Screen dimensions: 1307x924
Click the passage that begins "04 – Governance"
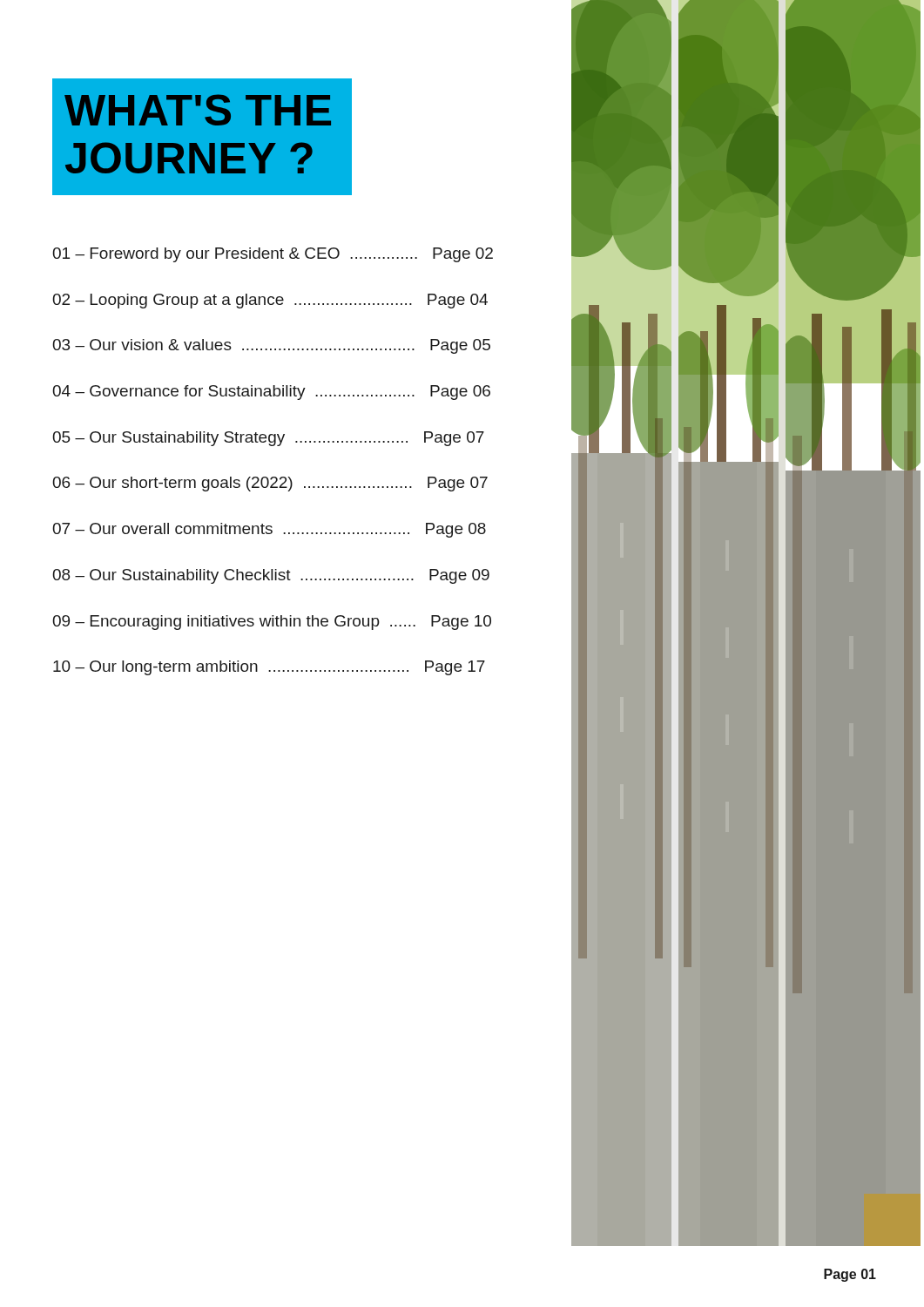(x=272, y=391)
